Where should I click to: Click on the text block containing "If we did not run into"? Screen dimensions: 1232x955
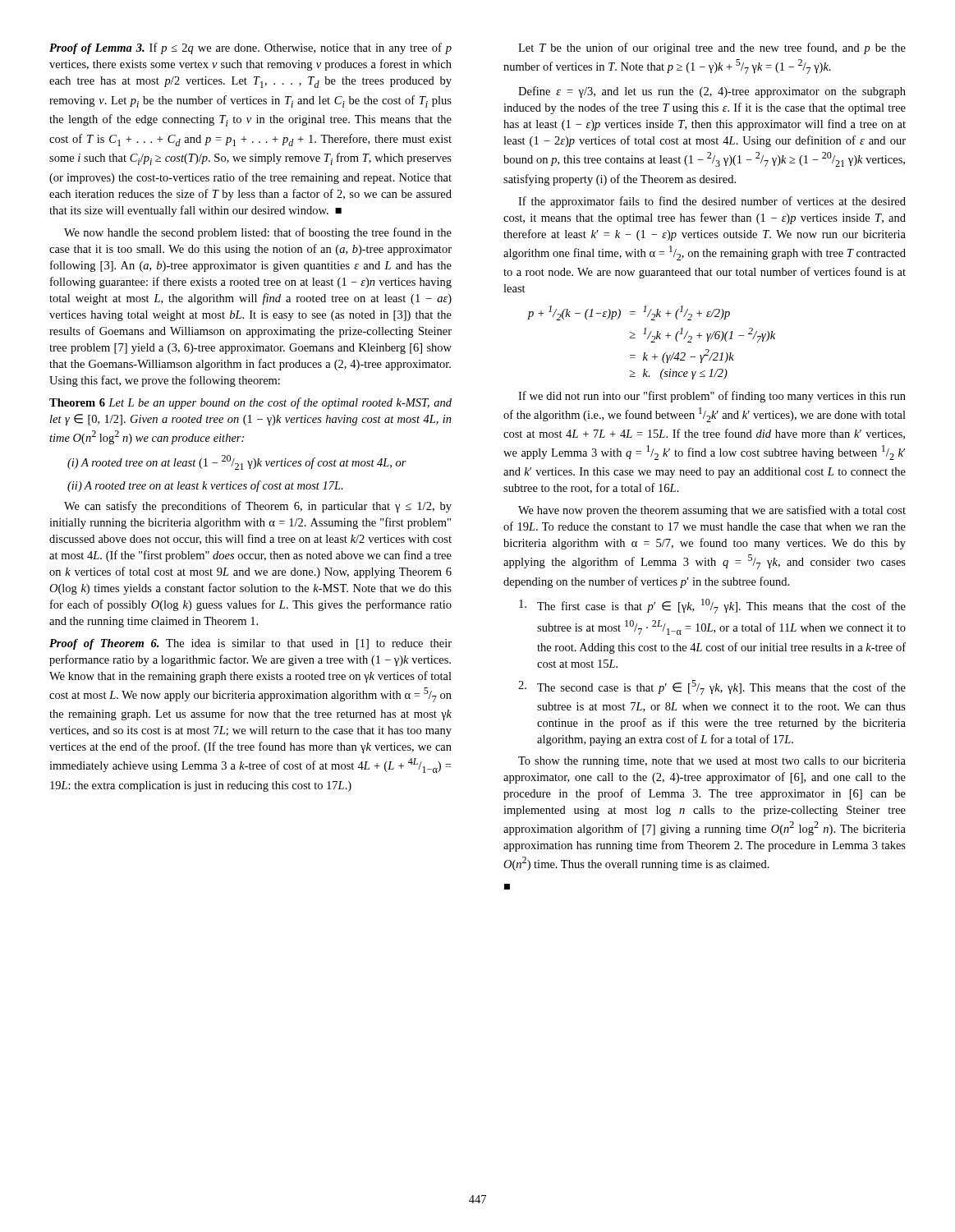click(x=705, y=442)
